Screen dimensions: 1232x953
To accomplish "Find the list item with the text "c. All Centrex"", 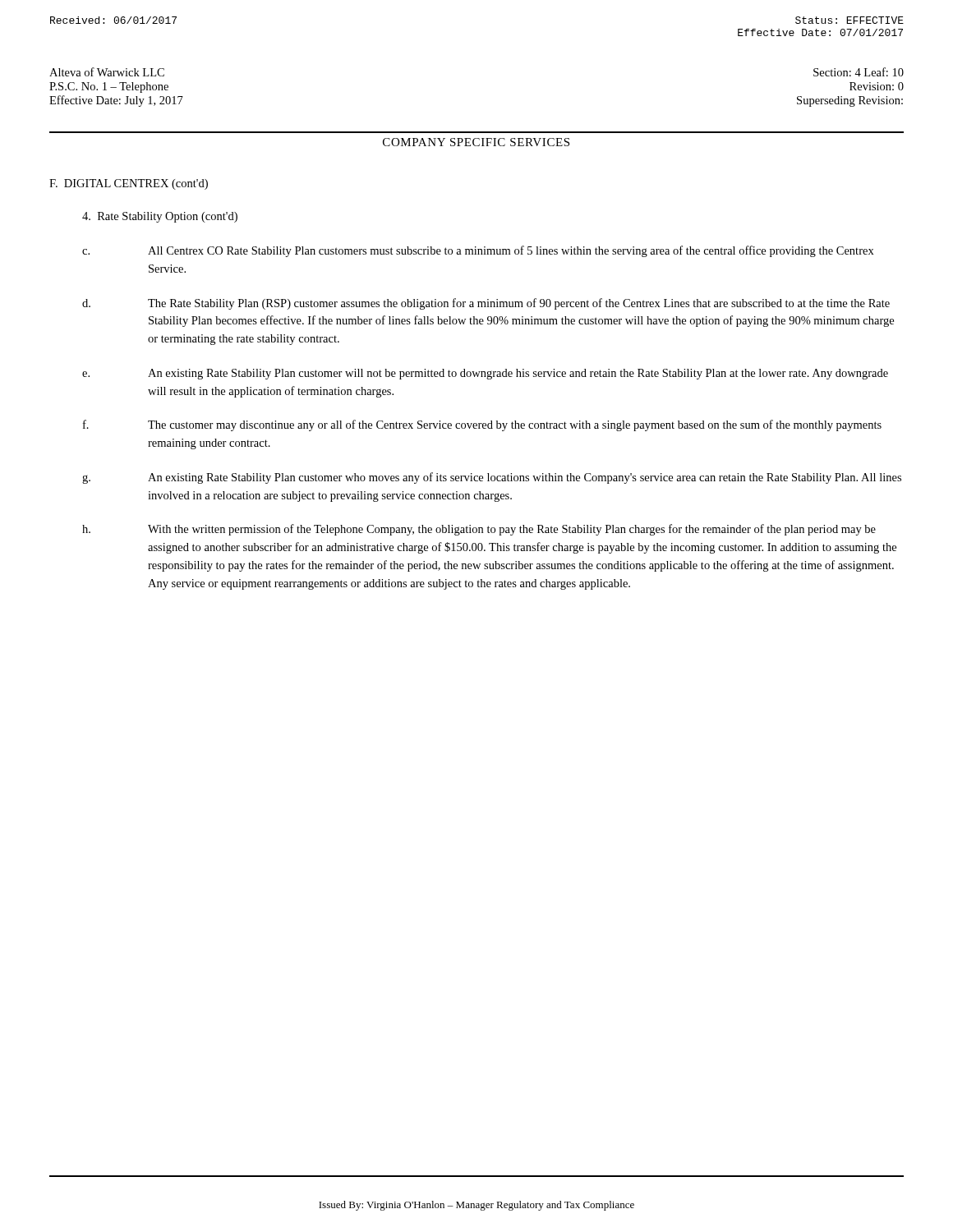I will pyautogui.click(x=476, y=260).
